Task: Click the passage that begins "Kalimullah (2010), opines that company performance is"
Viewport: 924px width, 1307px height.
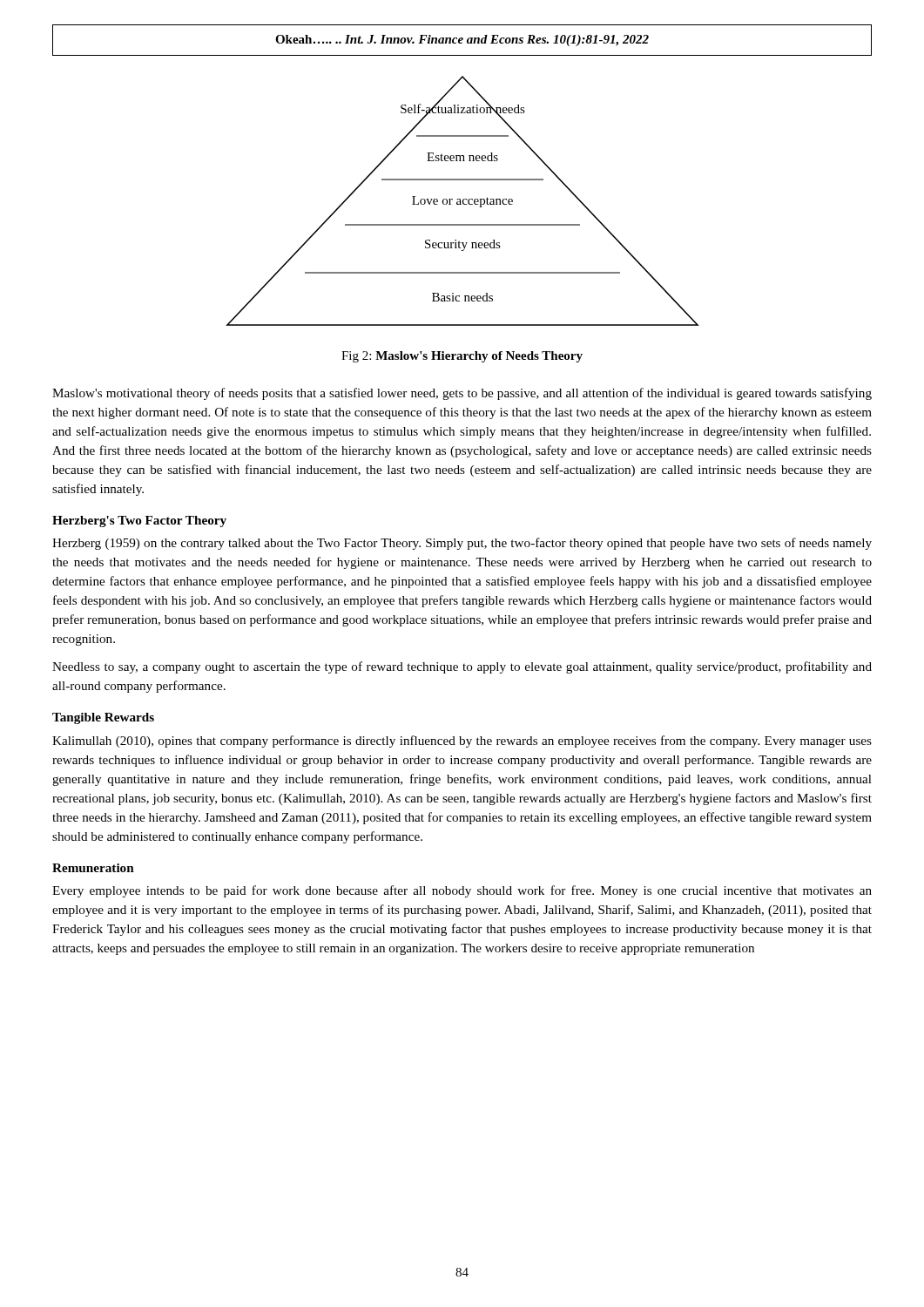Action: (462, 788)
